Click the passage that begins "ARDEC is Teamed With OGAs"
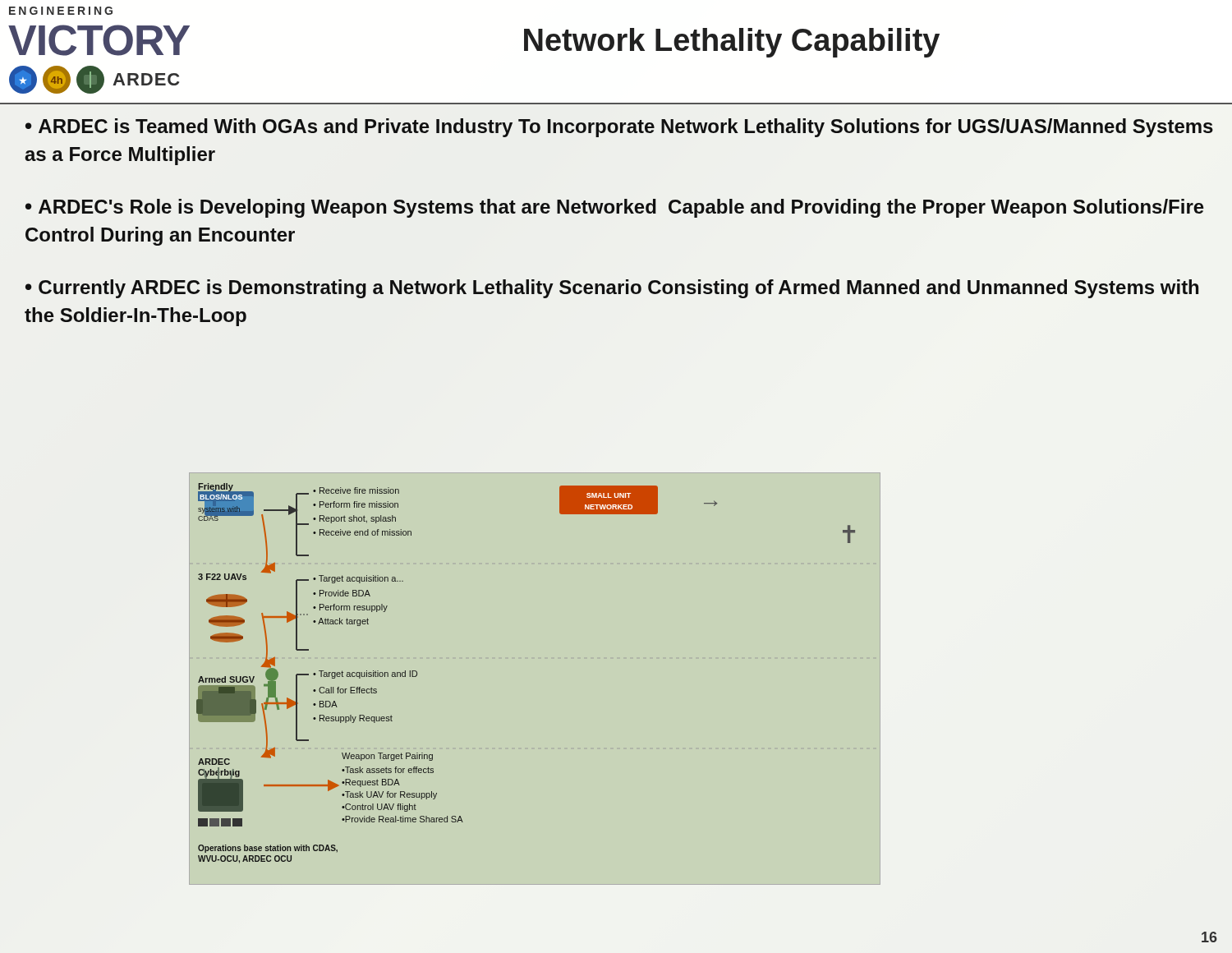 (619, 140)
